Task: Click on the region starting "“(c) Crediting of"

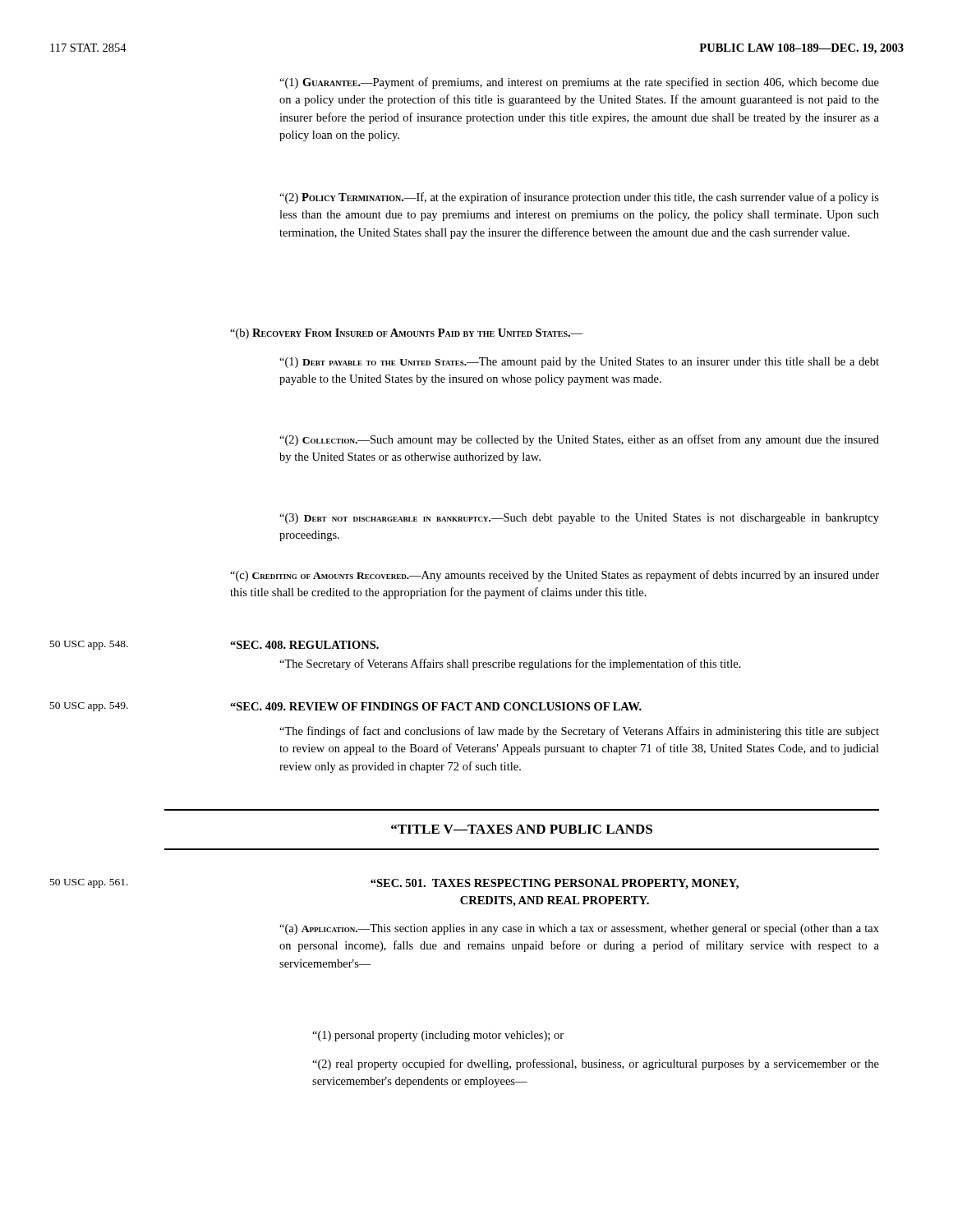Action: coord(555,584)
